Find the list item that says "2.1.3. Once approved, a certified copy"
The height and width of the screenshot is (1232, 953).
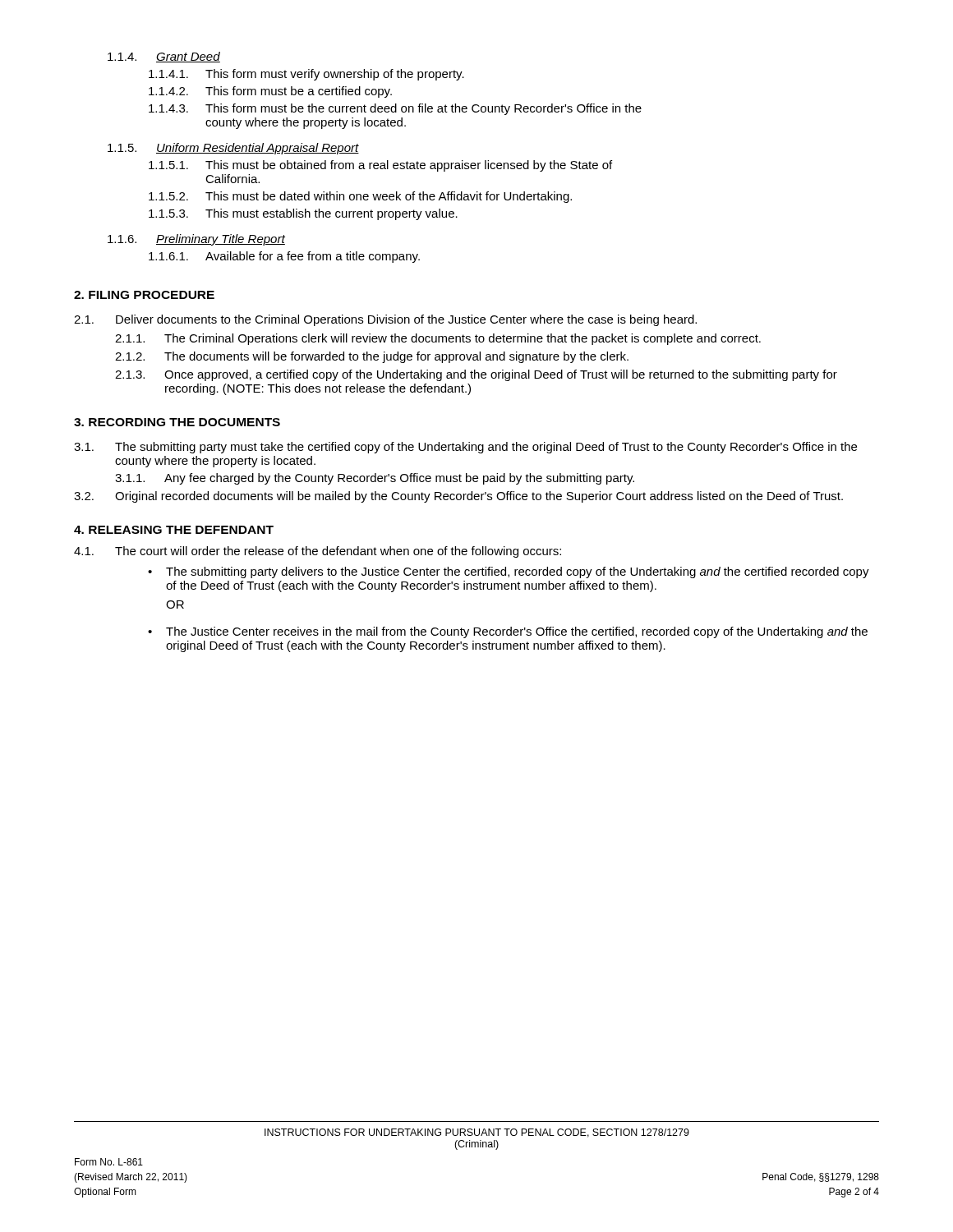tap(497, 381)
